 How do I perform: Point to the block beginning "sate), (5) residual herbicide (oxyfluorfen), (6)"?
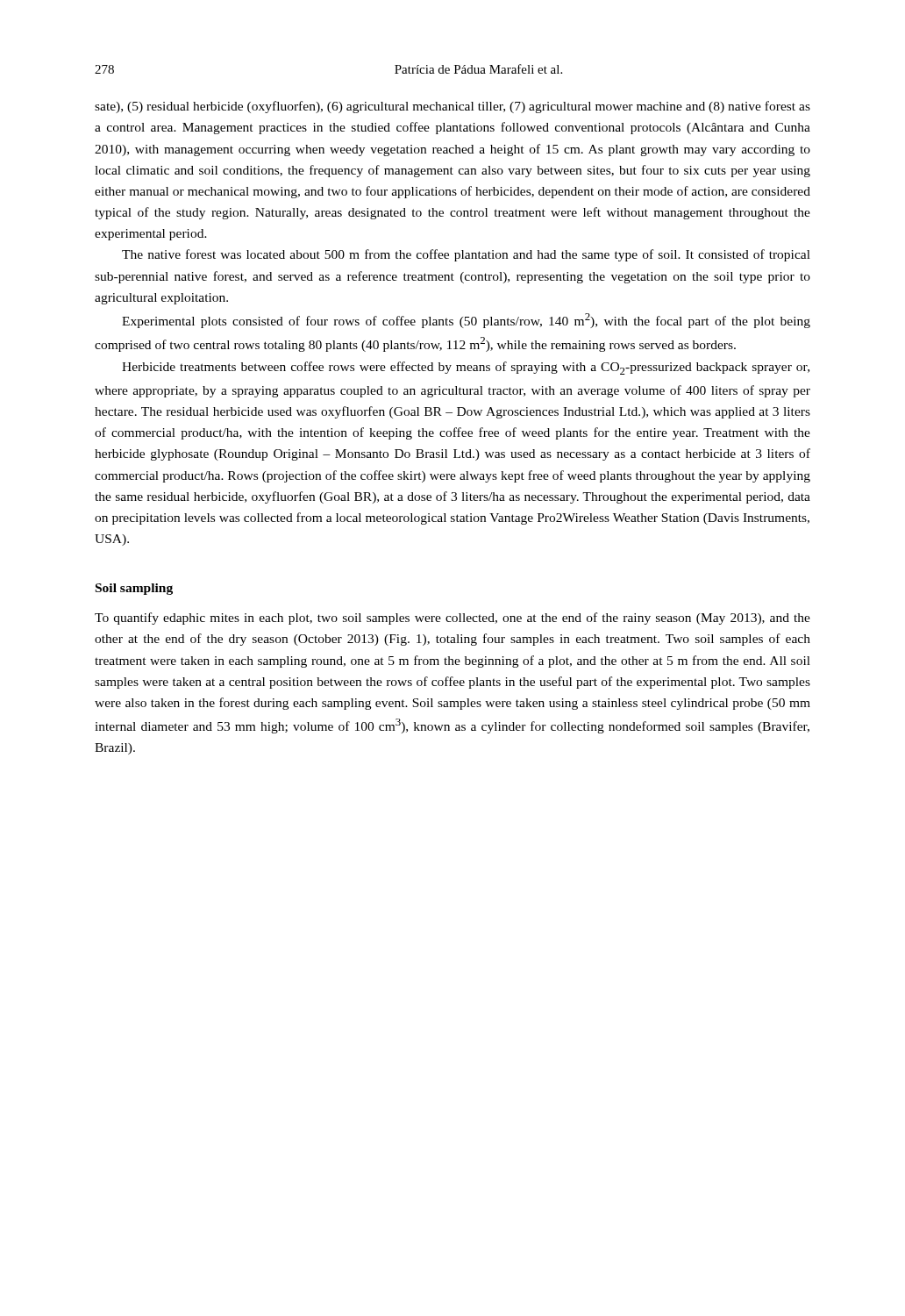coord(452,323)
